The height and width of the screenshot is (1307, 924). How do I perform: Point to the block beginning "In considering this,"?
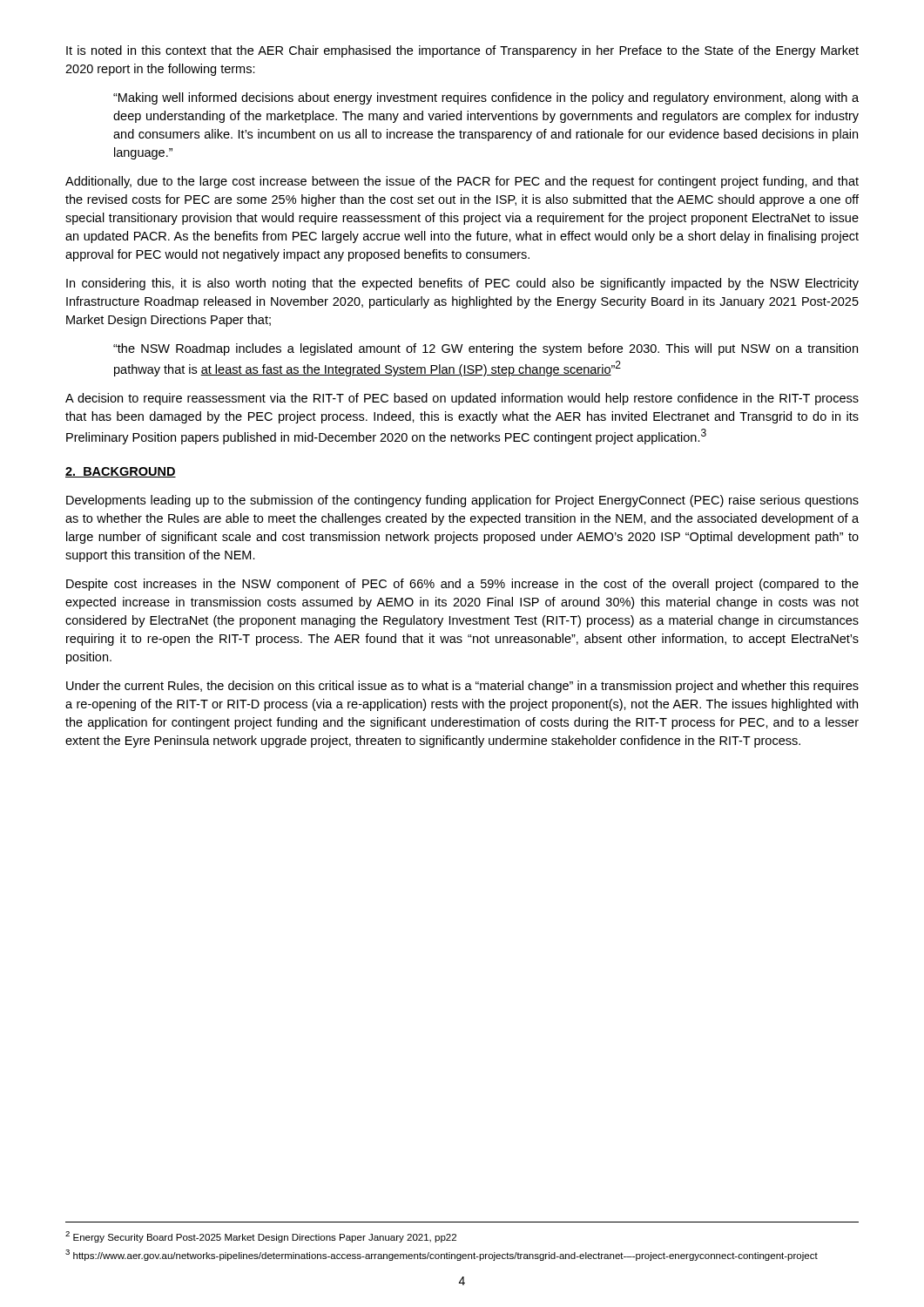[462, 302]
